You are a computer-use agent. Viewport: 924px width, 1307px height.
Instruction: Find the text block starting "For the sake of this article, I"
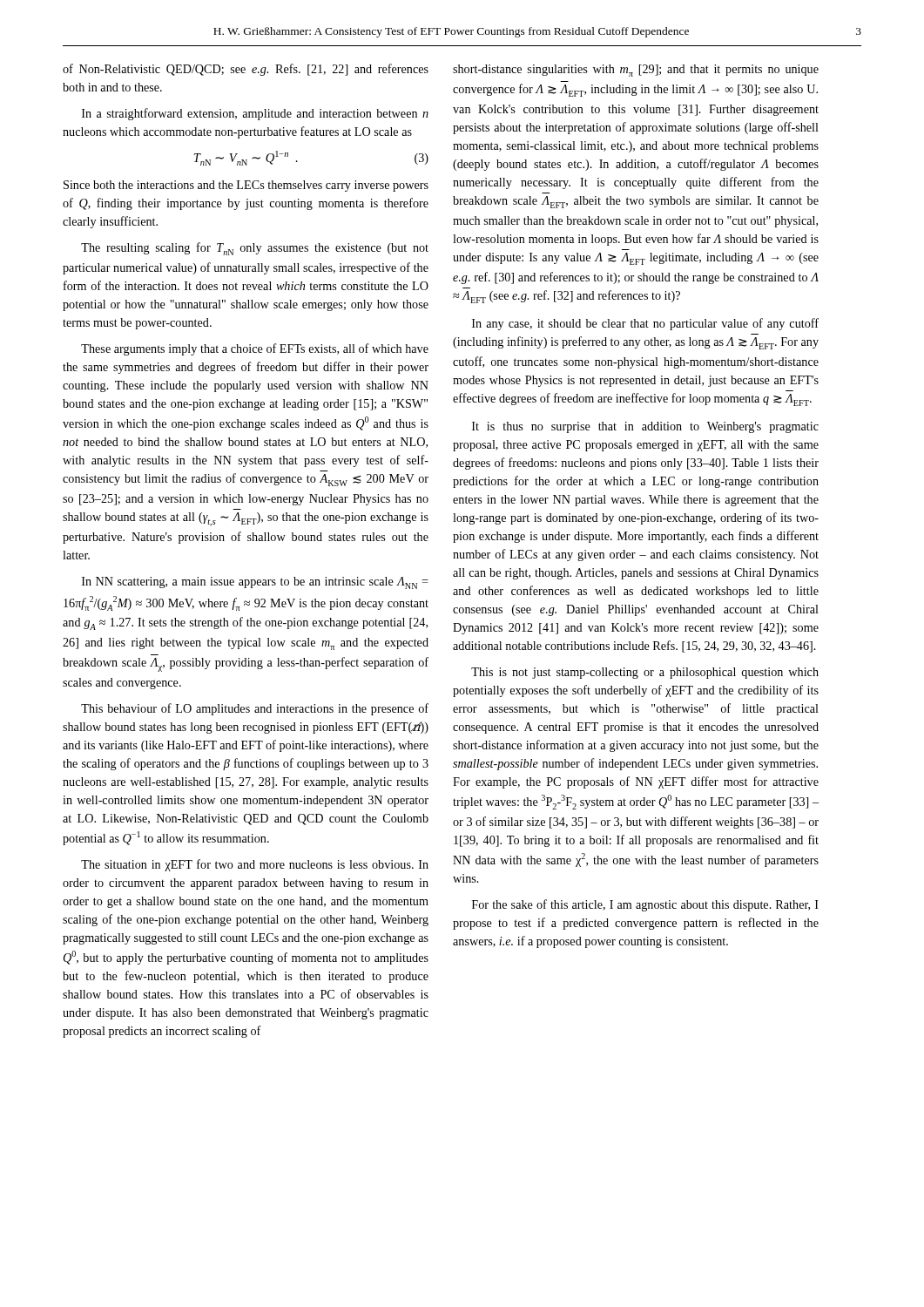[636, 923]
